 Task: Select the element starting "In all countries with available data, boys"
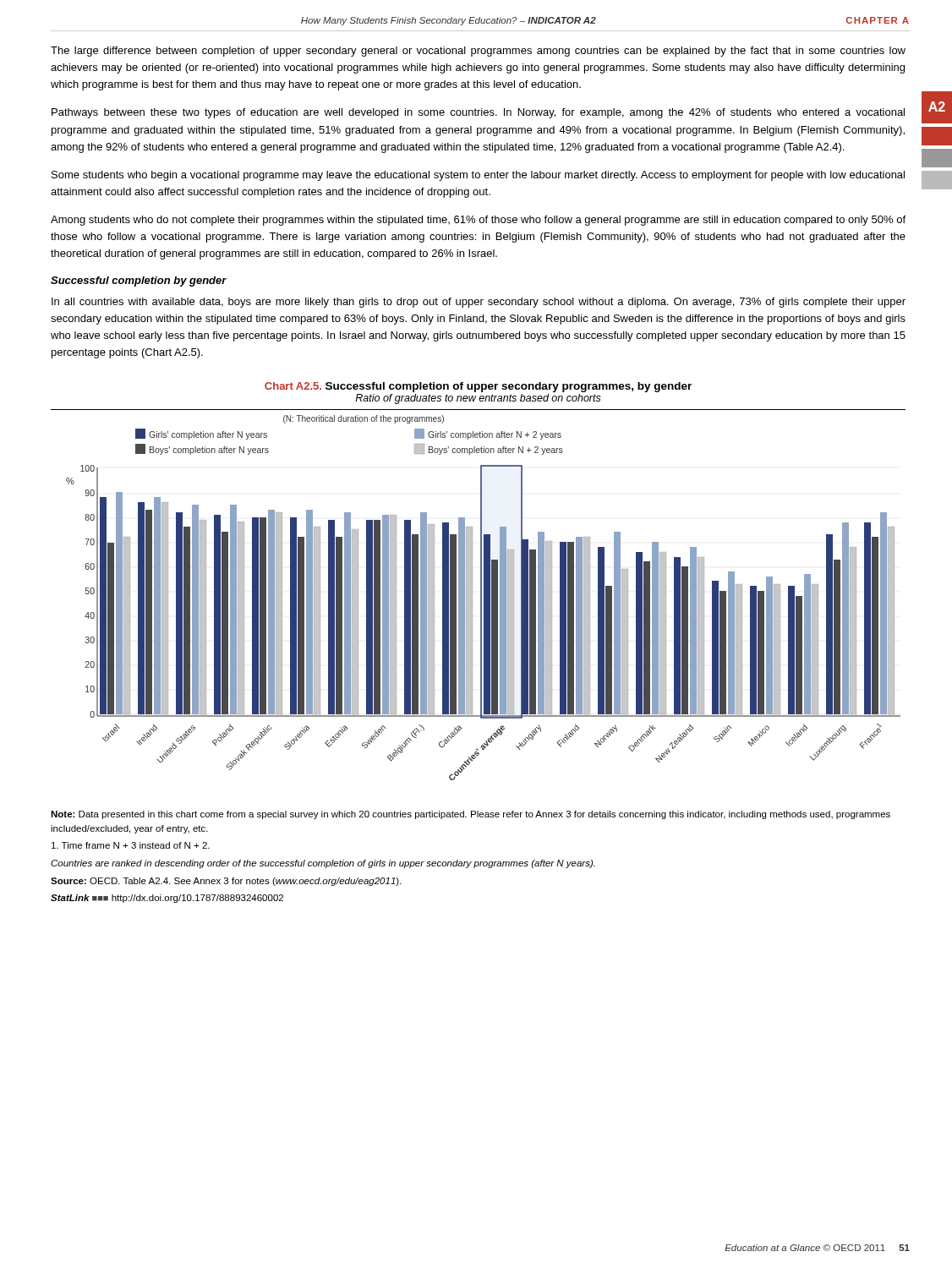point(478,327)
